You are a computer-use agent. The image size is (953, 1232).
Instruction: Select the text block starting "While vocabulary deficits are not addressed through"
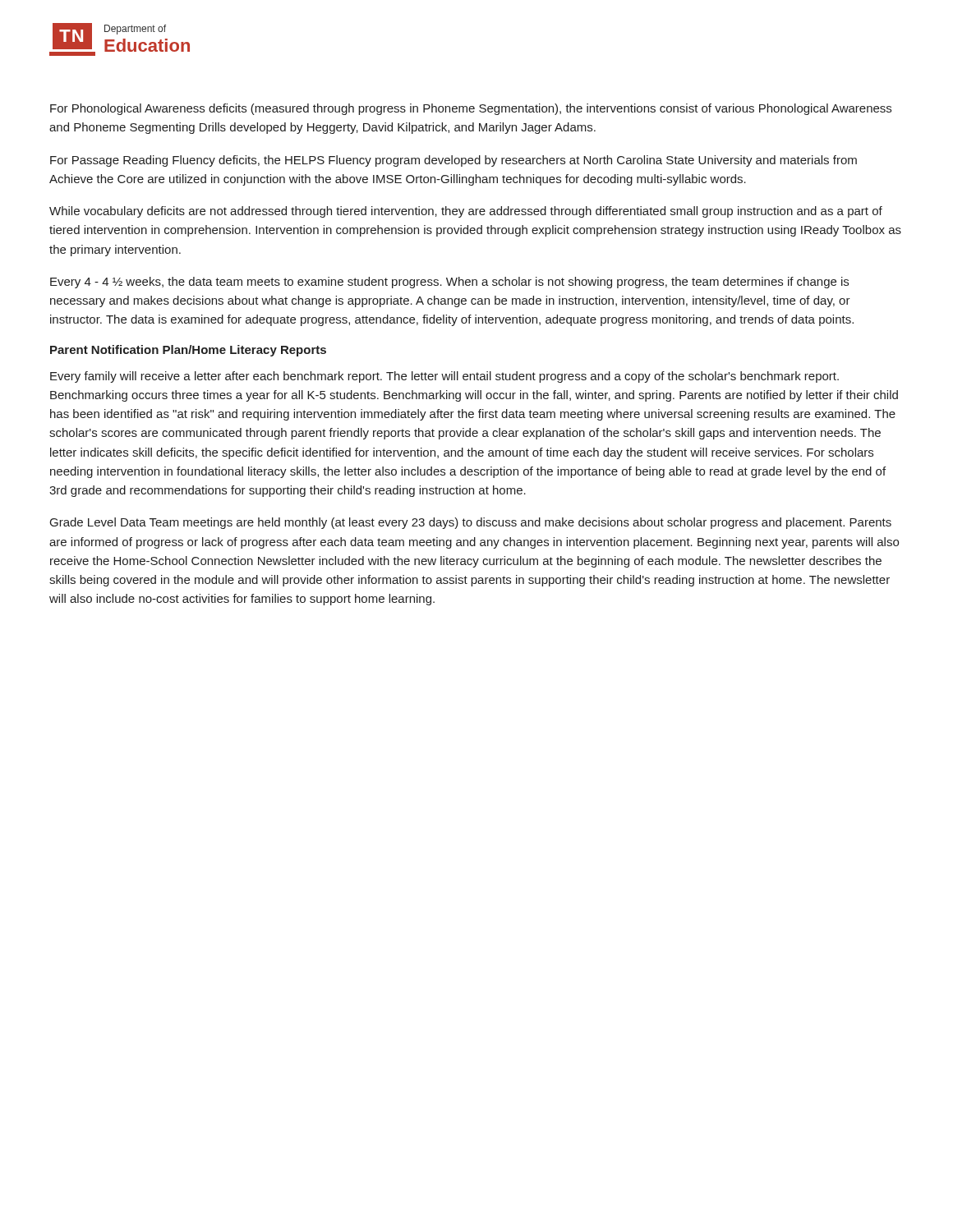pyautogui.click(x=475, y=230)
